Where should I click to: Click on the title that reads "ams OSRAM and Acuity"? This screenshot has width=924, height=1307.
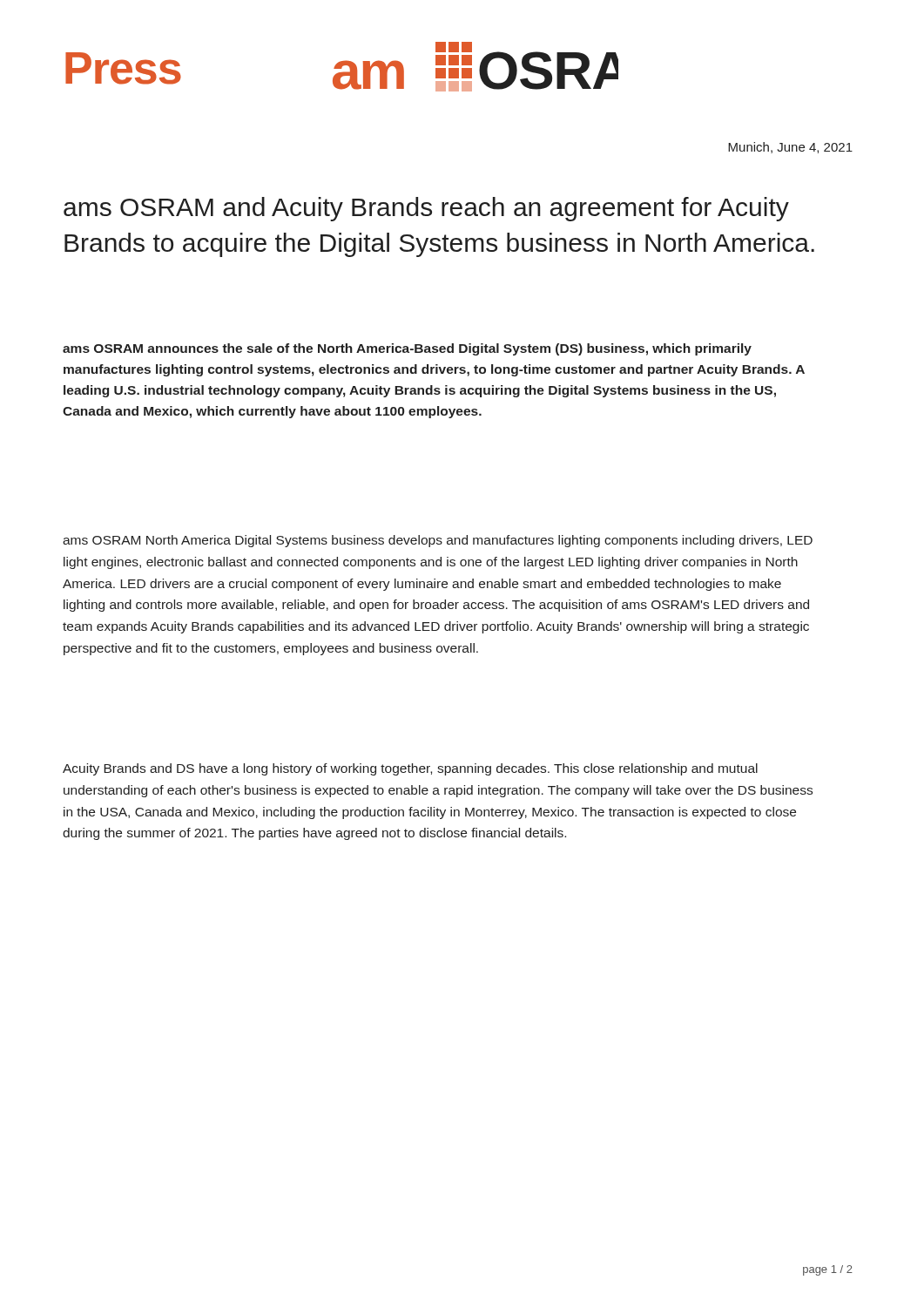(x=440, y=225)
